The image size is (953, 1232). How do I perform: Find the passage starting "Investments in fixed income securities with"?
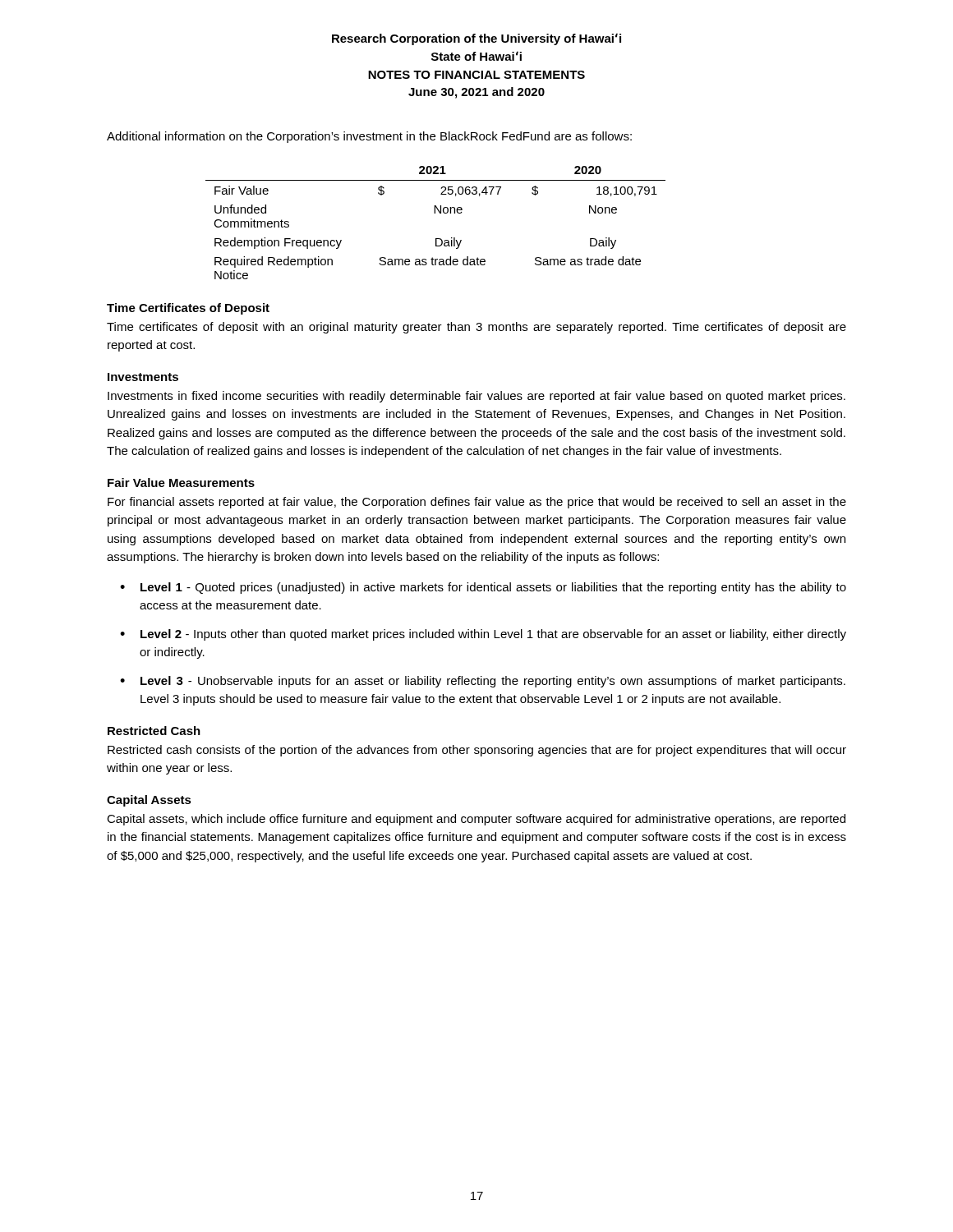476,423
